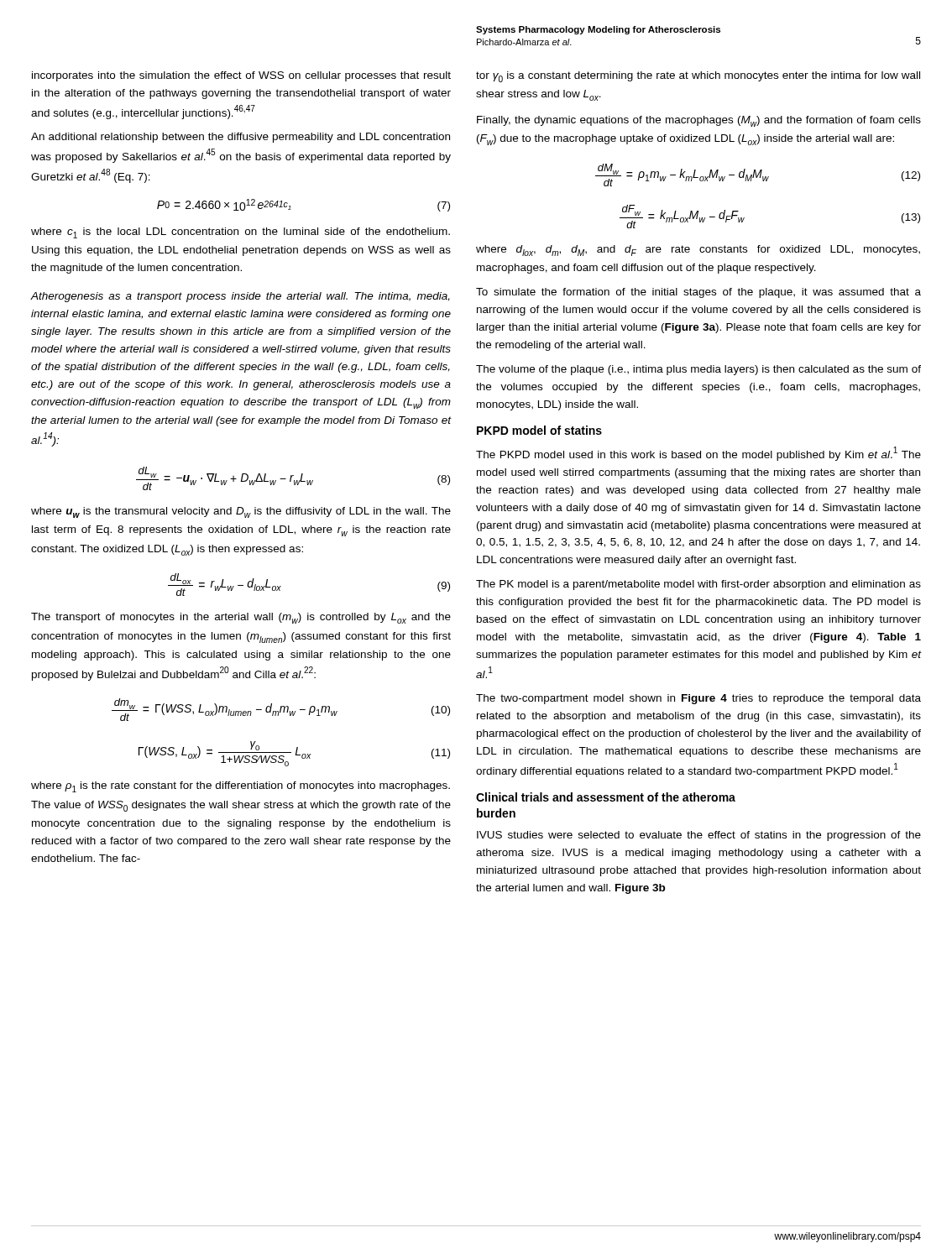Locate the formula that says "dLox dt = rwLw −"
This screenshot has height=1259, width=952.
[241, 585]
